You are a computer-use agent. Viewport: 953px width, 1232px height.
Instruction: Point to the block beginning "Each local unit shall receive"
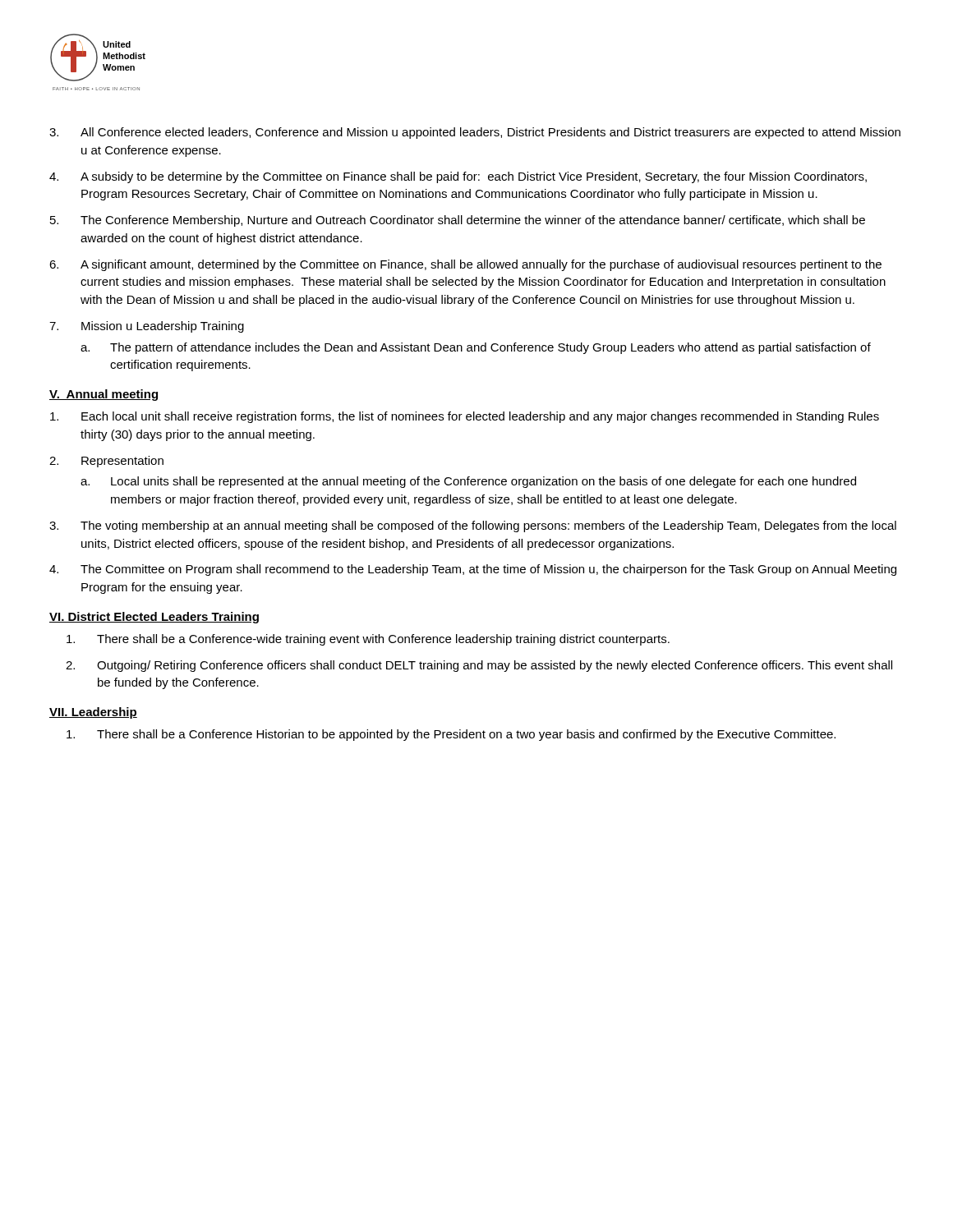point(476,425)
